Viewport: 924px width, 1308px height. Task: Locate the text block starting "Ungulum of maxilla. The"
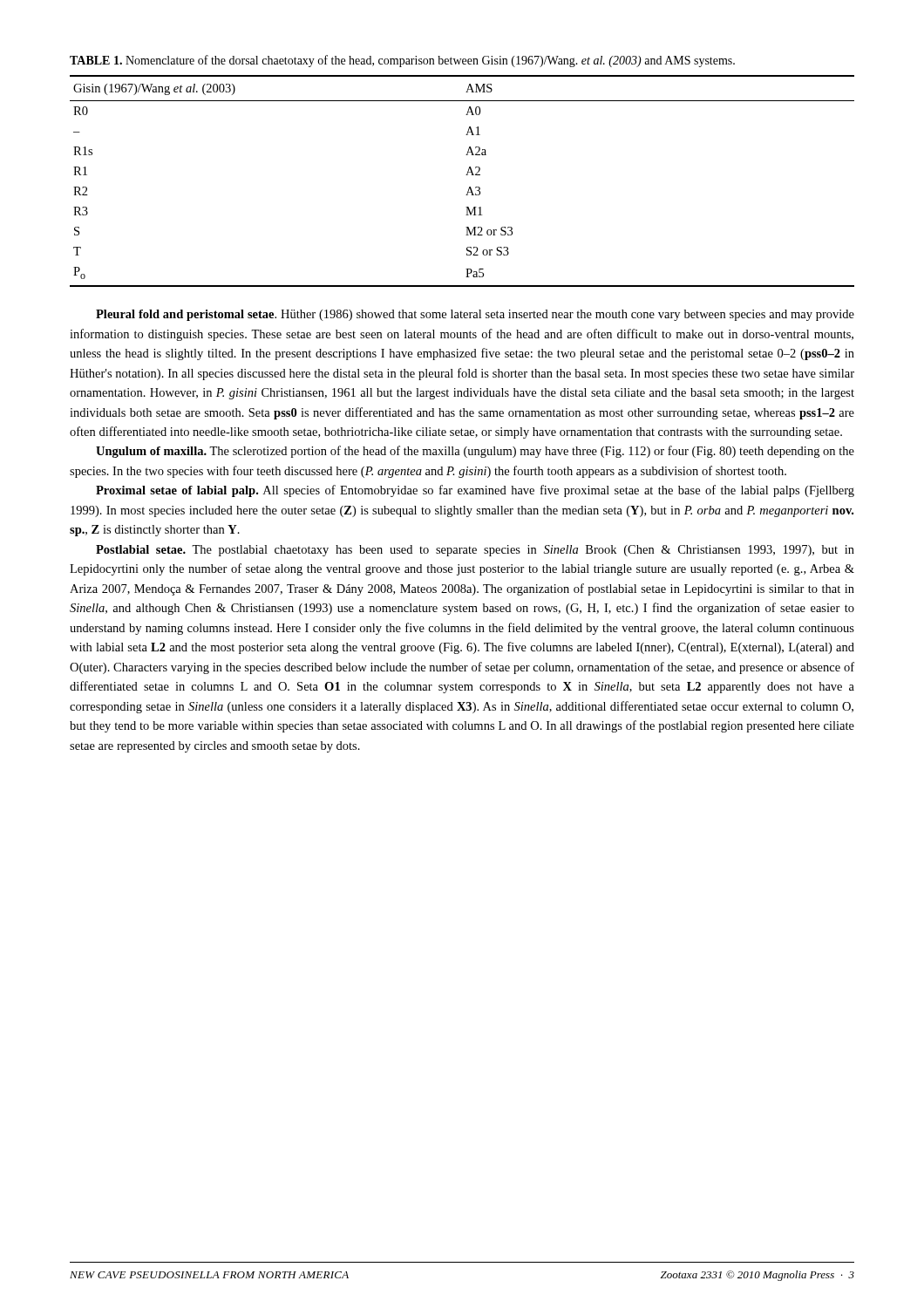(x=462, y=461)
